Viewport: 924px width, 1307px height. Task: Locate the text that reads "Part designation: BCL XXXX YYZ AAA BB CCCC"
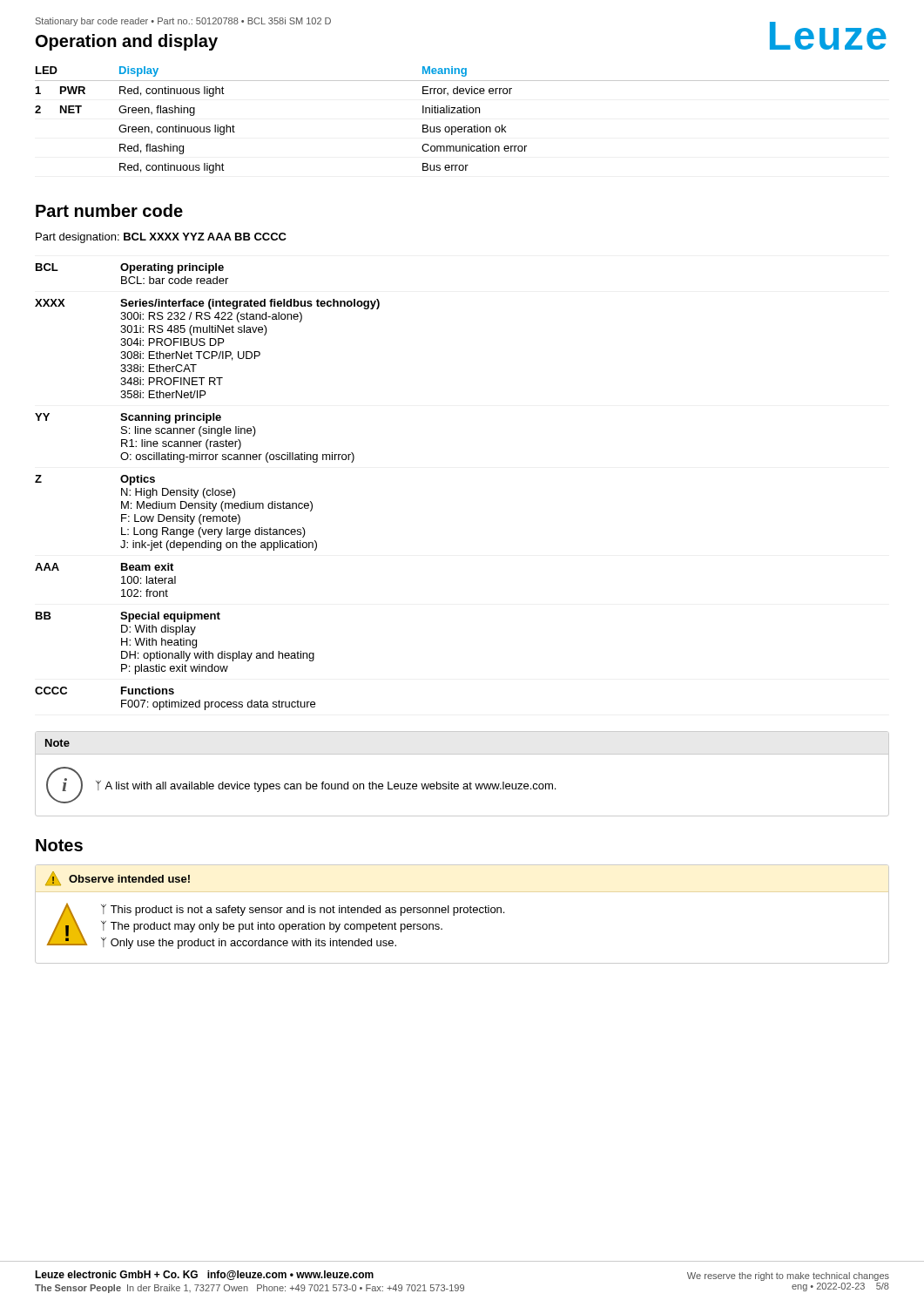161,237
